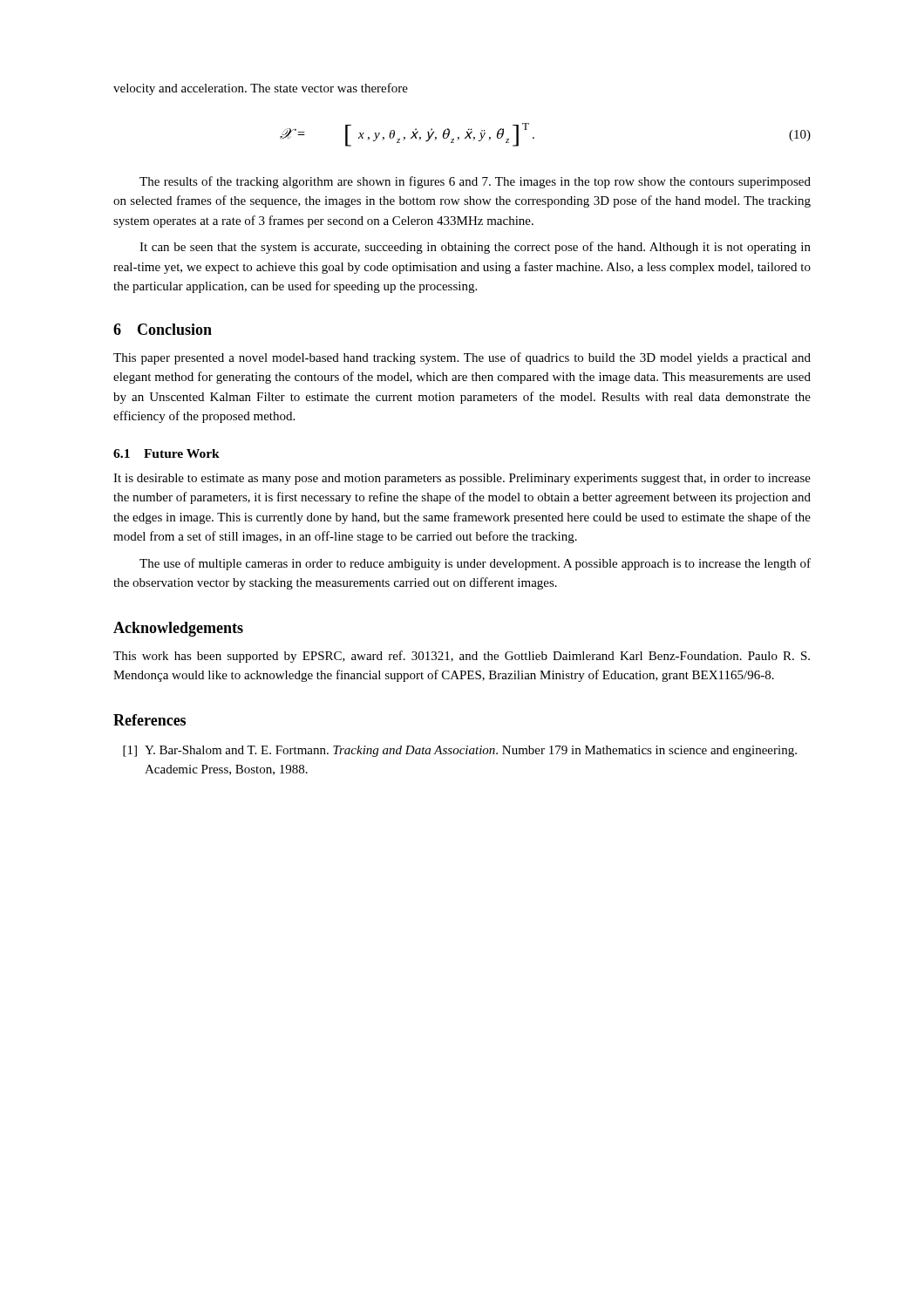Select the text block starting "The results of the tracking algorithm are shown"
924x1308 pixels.
point(462,201)
